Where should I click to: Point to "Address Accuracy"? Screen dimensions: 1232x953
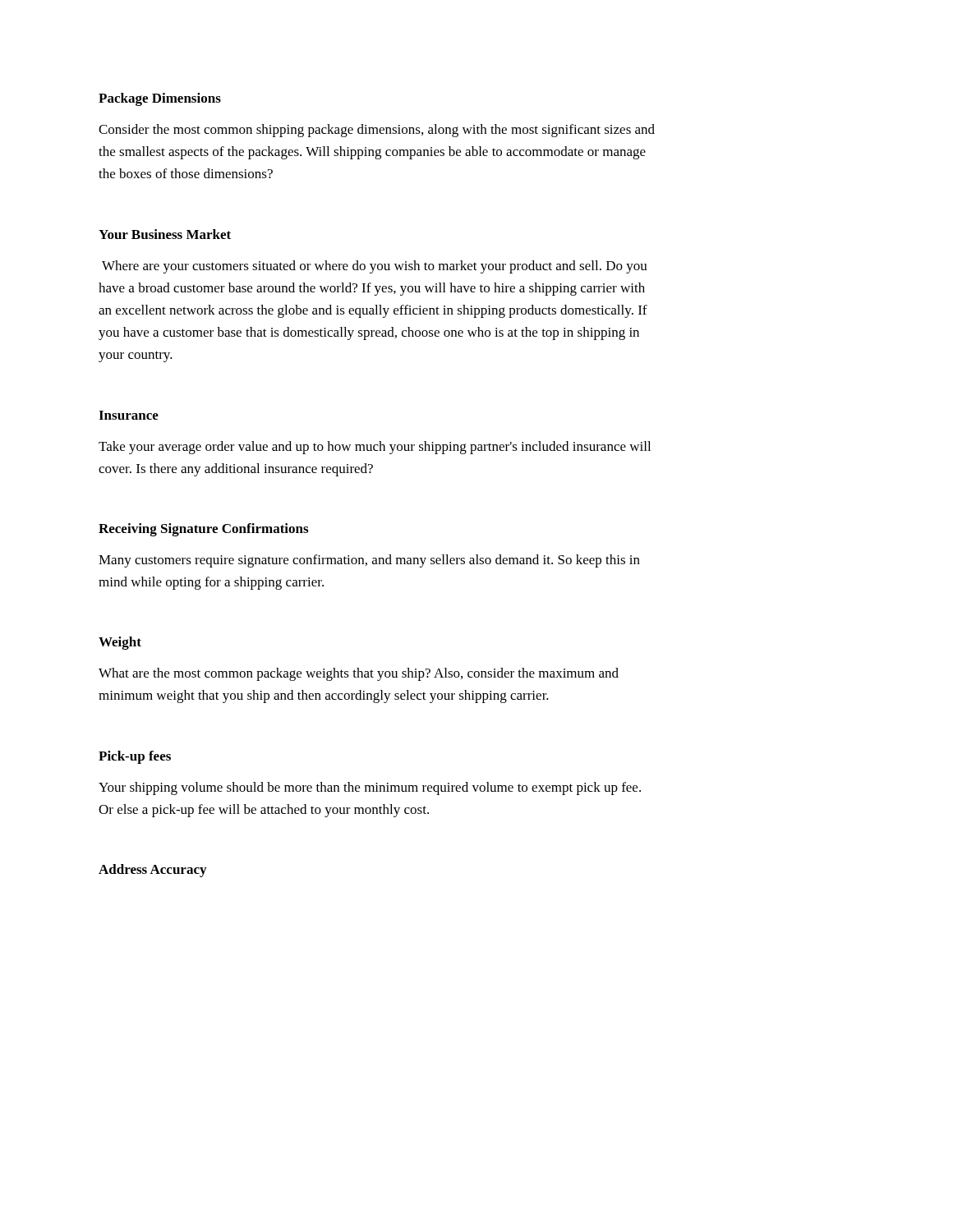coord(153,869)
